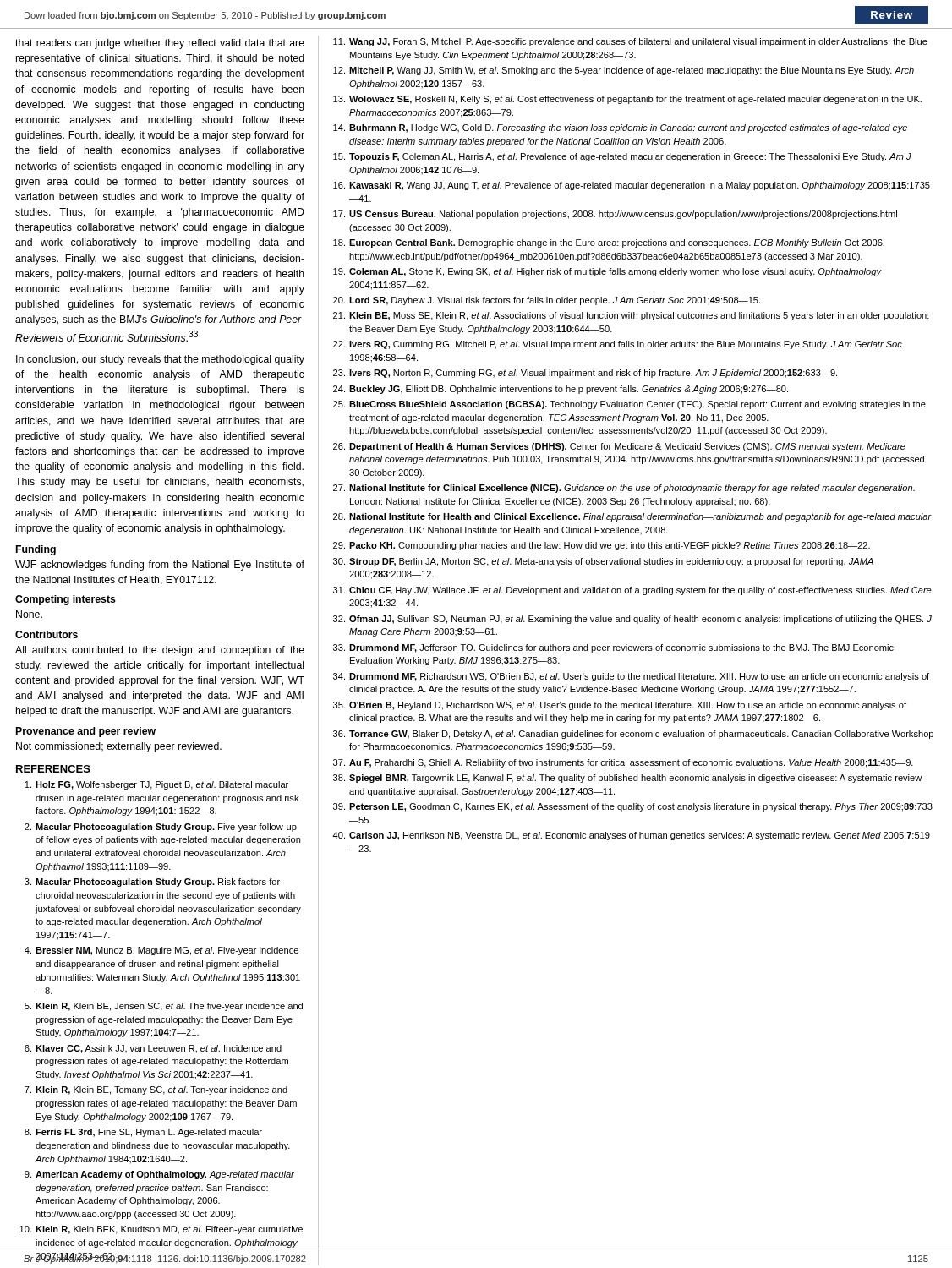Where is the passage that starts "14. Buhrmann R, Hodge WG, Gold D."?
The image size is (952, 1268).
click(632, 135)
